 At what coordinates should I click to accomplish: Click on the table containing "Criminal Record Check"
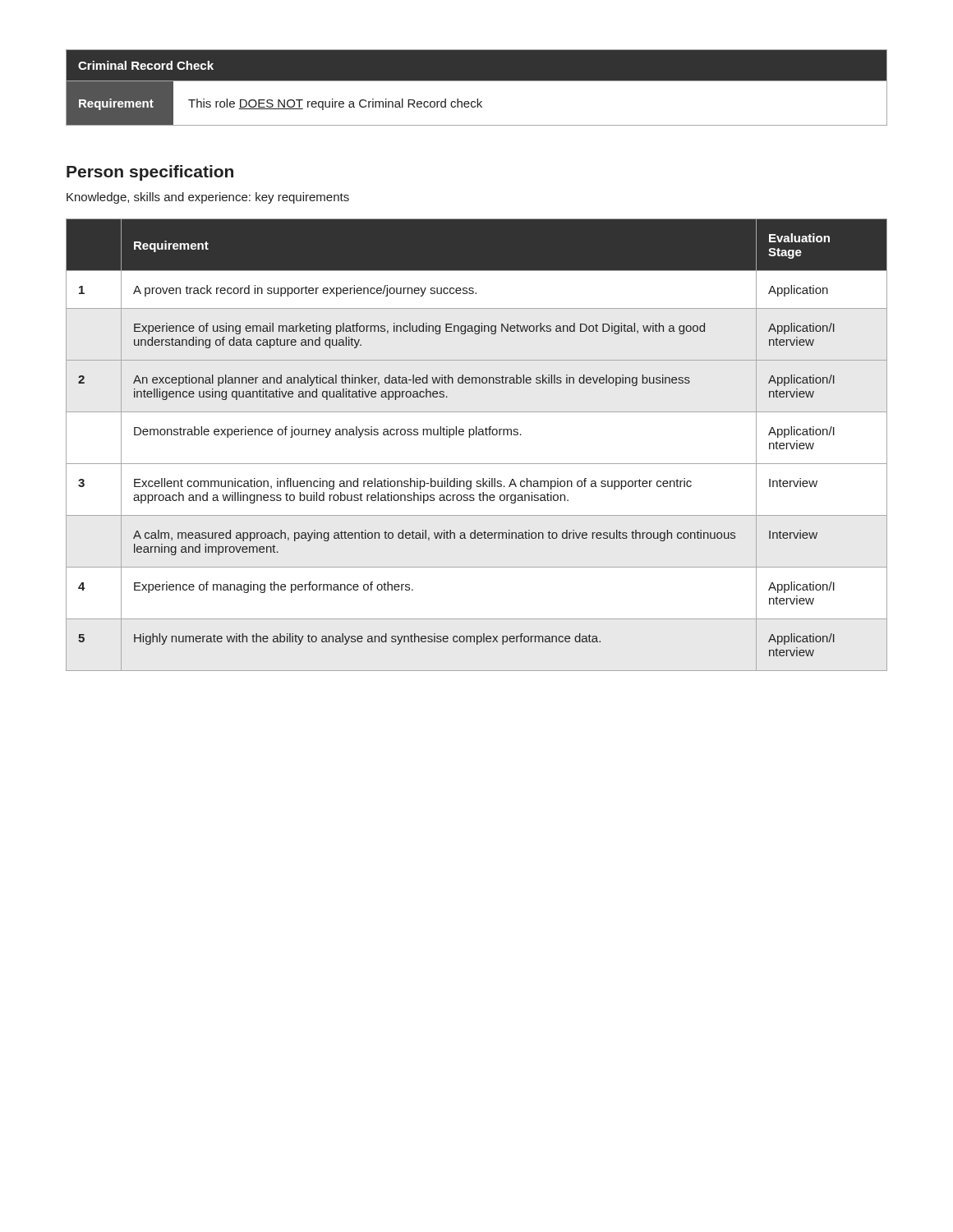pyautogui.click(x=476, y=87)
